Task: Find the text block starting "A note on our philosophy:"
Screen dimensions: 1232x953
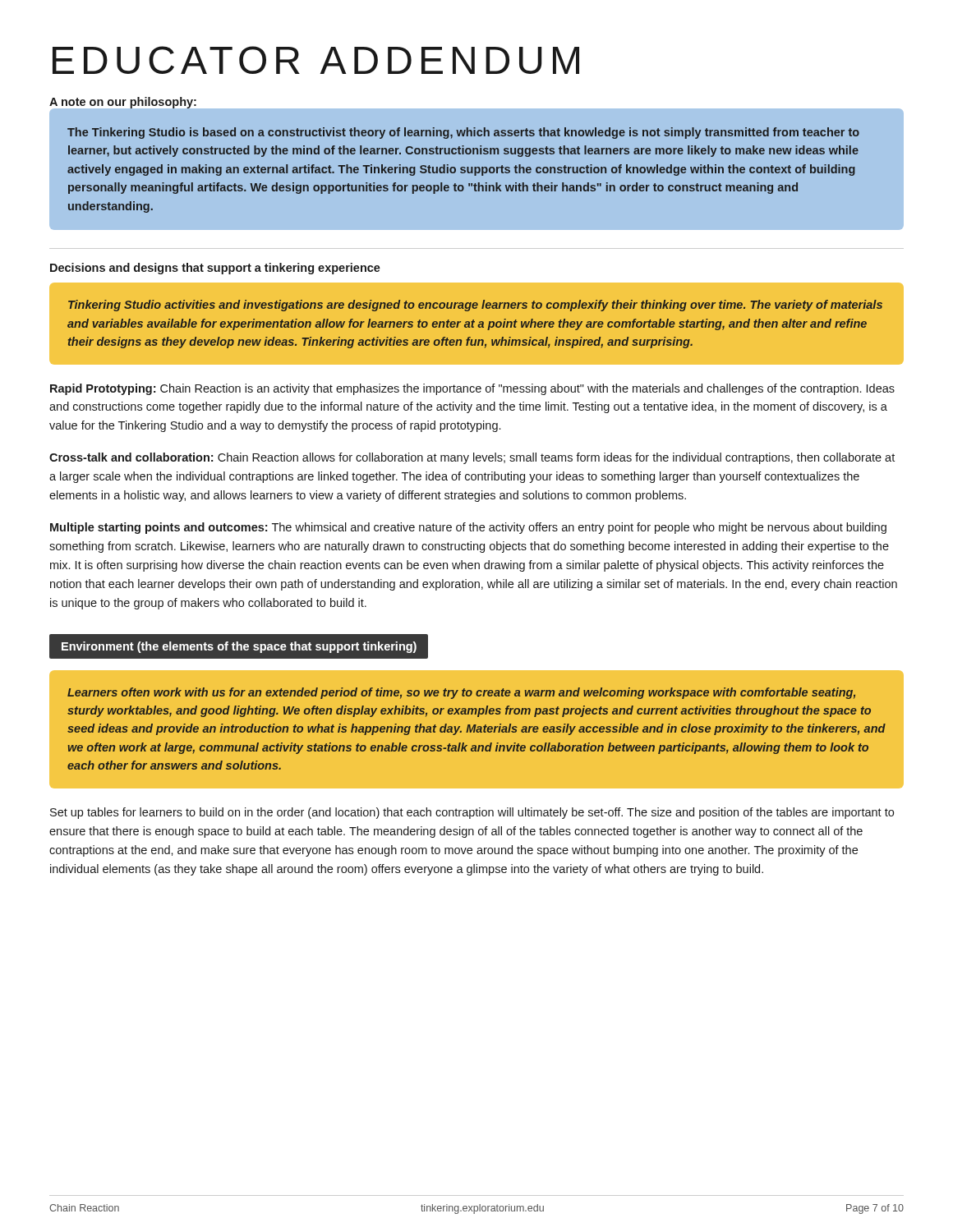Action: coord(123,102)
